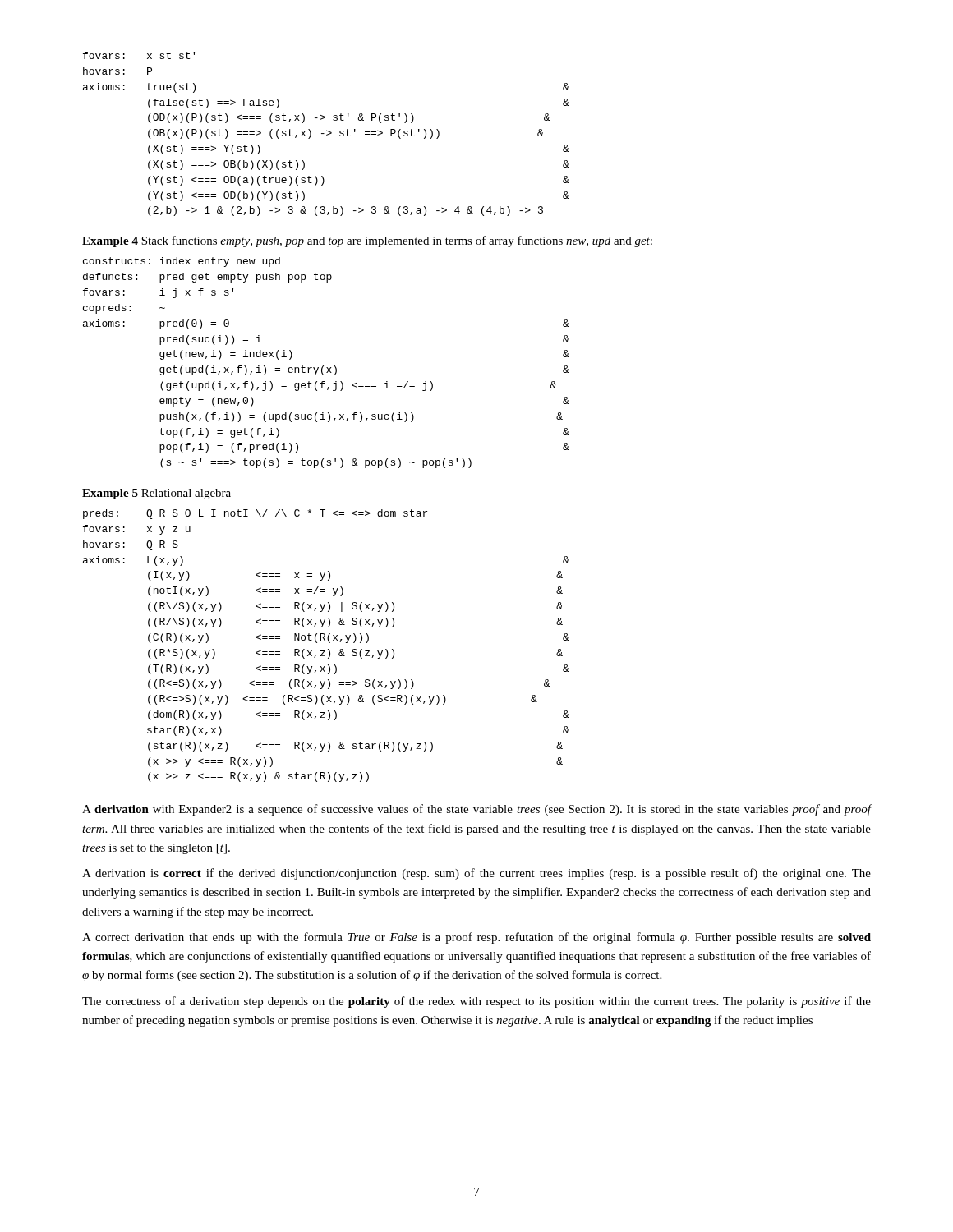Locate the text block with the text "constructs: index entry new upd"

point(182,262)
